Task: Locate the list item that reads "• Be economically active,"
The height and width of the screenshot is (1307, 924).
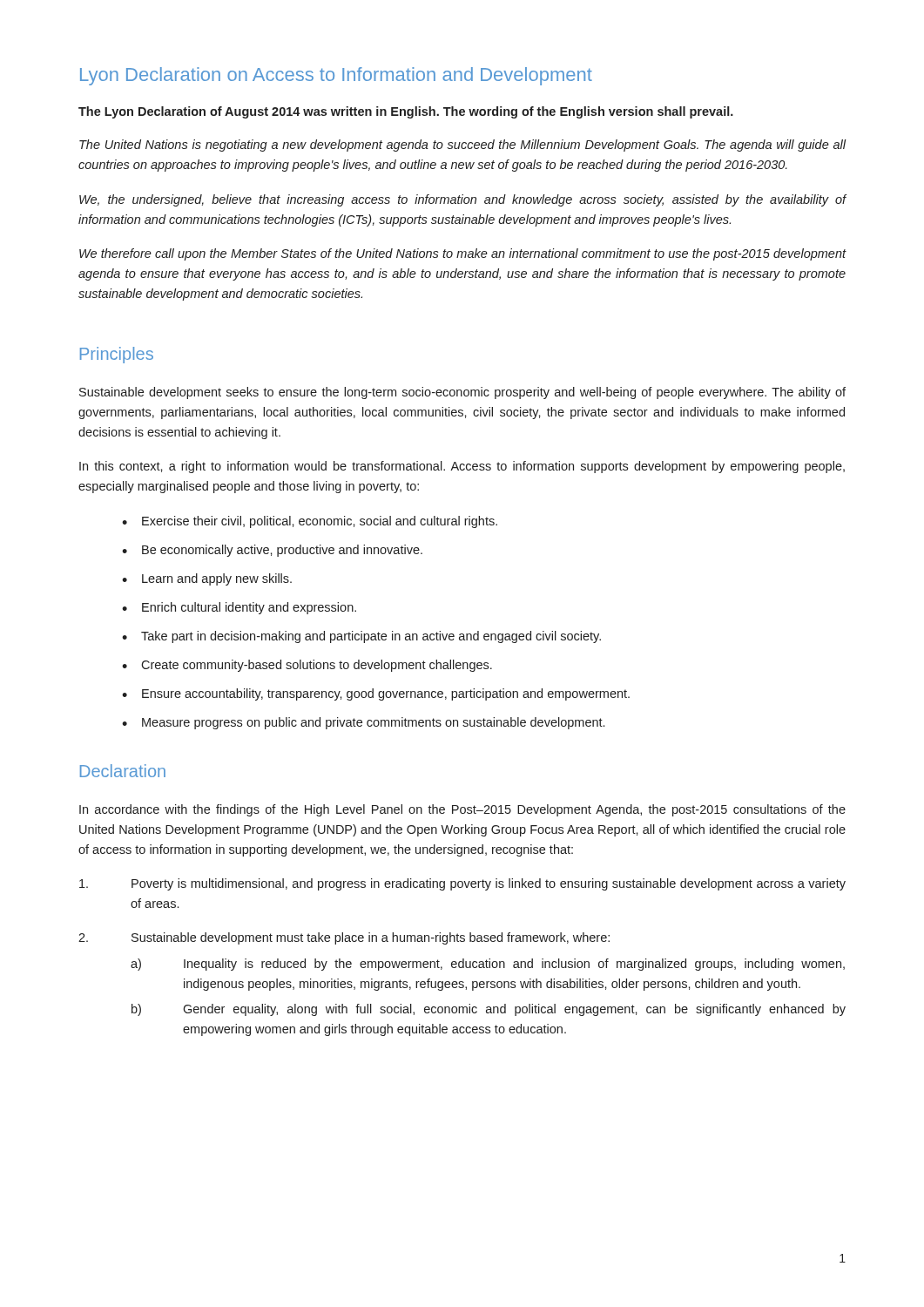Action: coord(273,552)
